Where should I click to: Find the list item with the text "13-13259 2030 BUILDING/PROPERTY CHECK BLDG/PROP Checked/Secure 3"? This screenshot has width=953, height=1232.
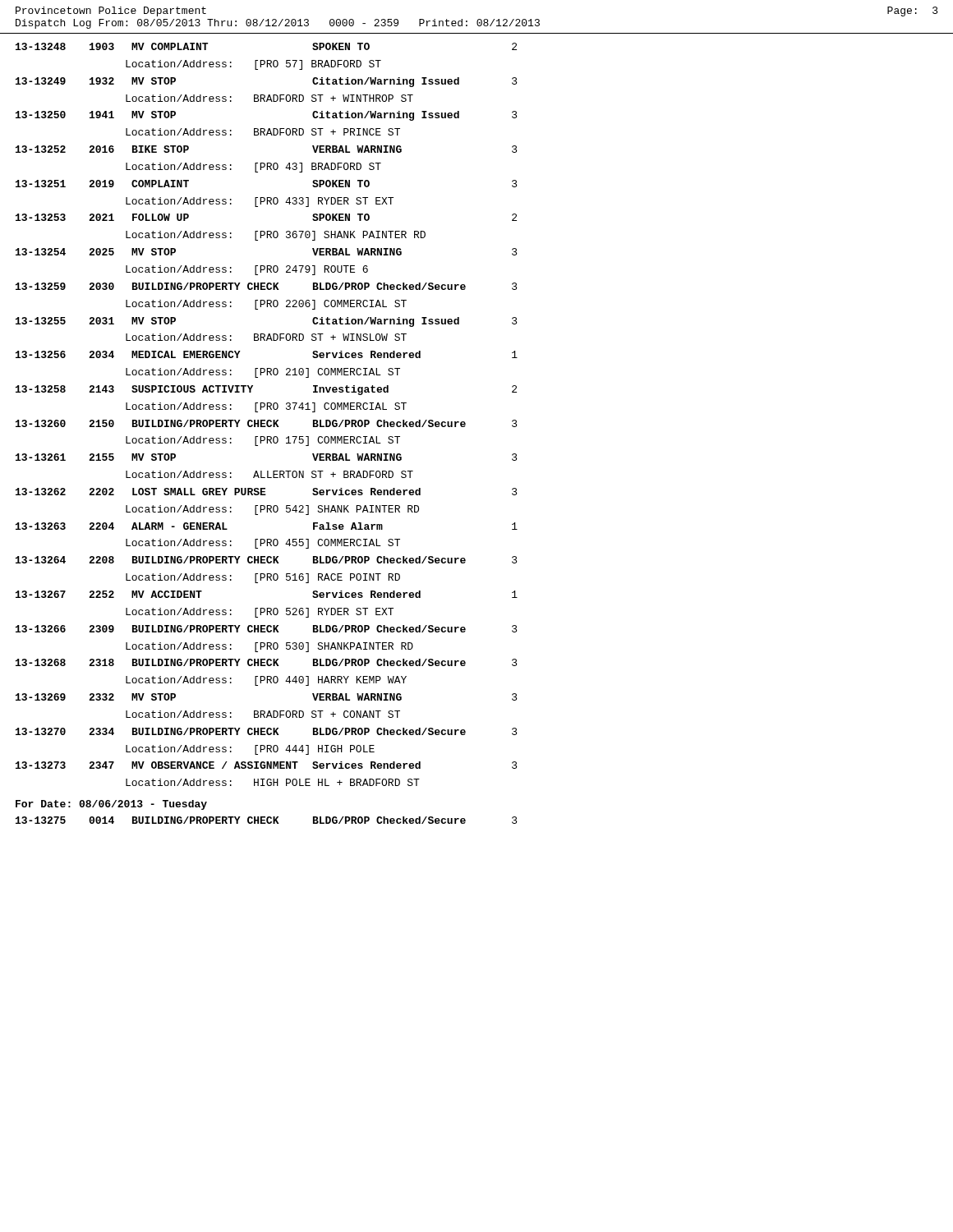tap(267, 286)
